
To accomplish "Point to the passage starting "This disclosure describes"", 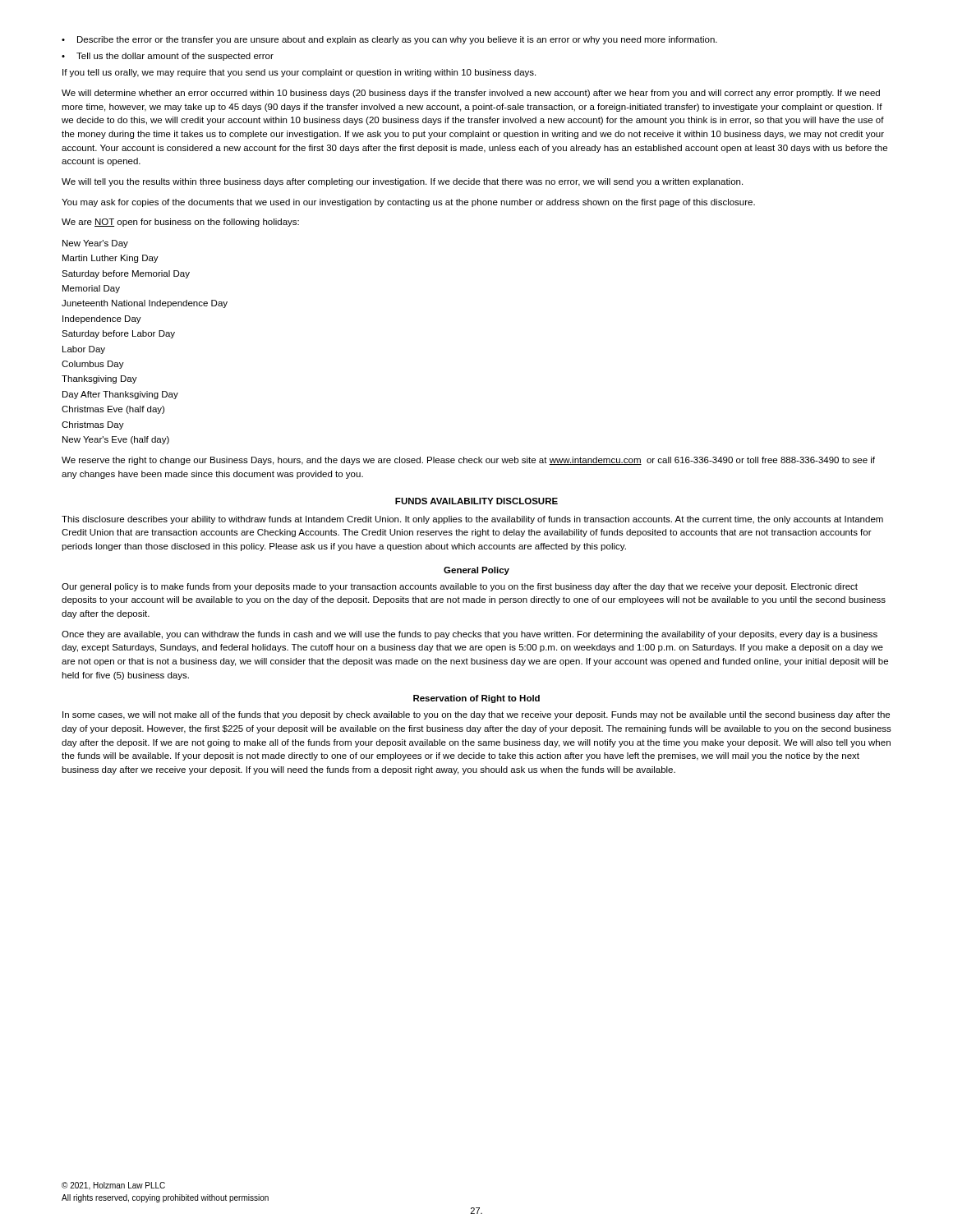I will pos(473,533).
